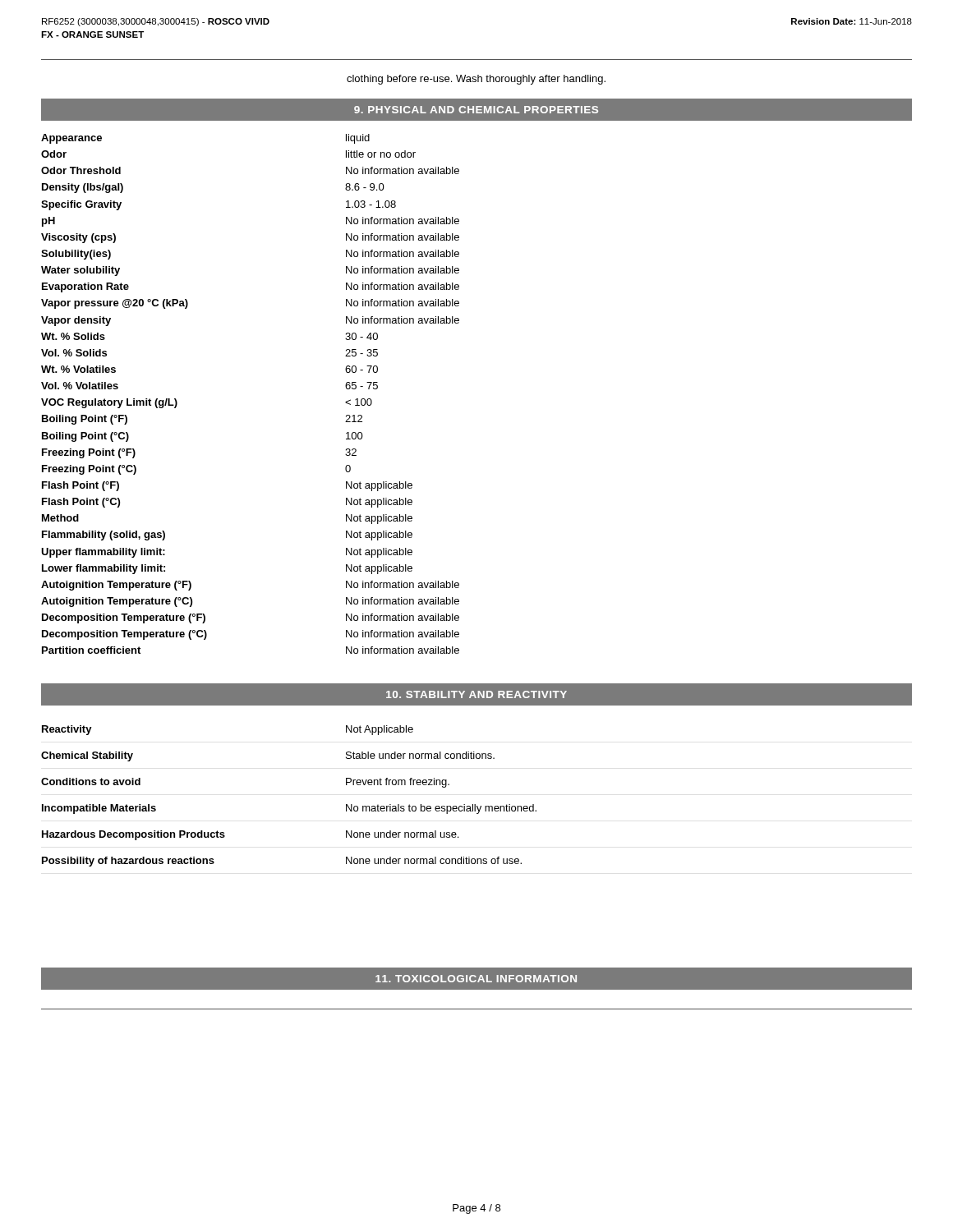953x1232 pixels.
Task: Locate the table with the text "Appearanceliquid Odorlittle or no odor"
Action: click(476, 394)
